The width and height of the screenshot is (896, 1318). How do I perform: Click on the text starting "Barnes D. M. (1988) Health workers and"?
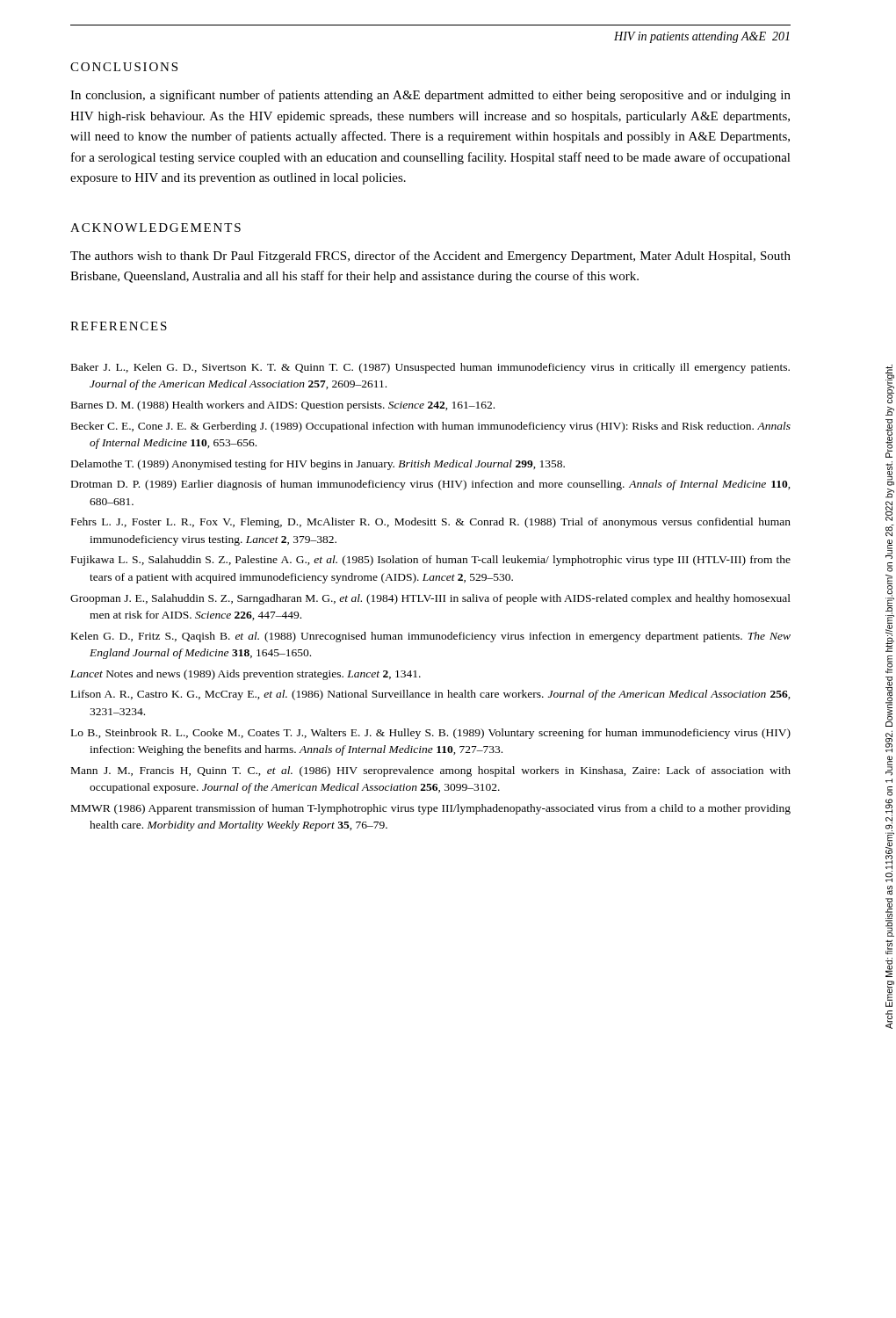283,405
